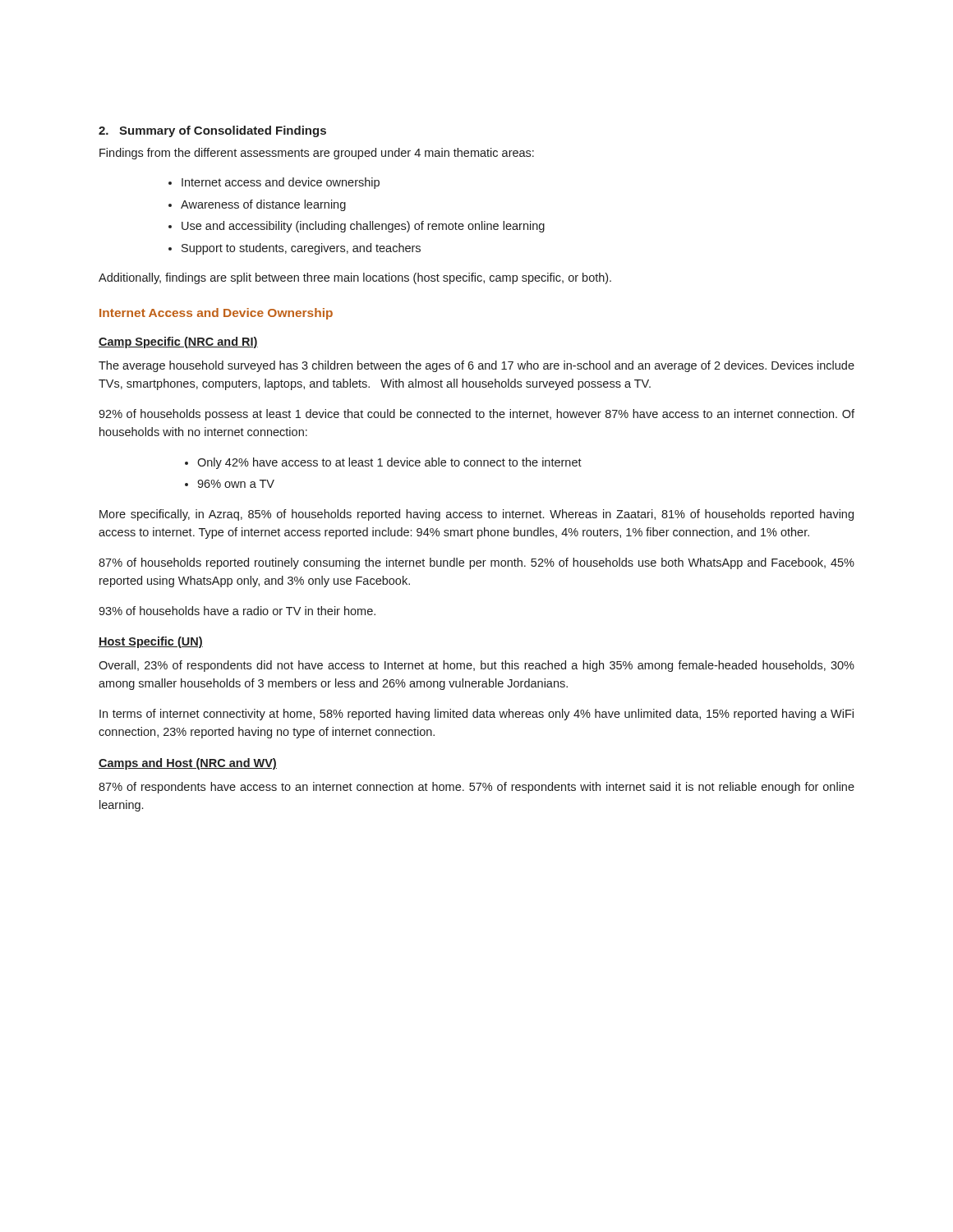Click on the region starting "Findings from the"
The image size is (953, 1232).
317,153
